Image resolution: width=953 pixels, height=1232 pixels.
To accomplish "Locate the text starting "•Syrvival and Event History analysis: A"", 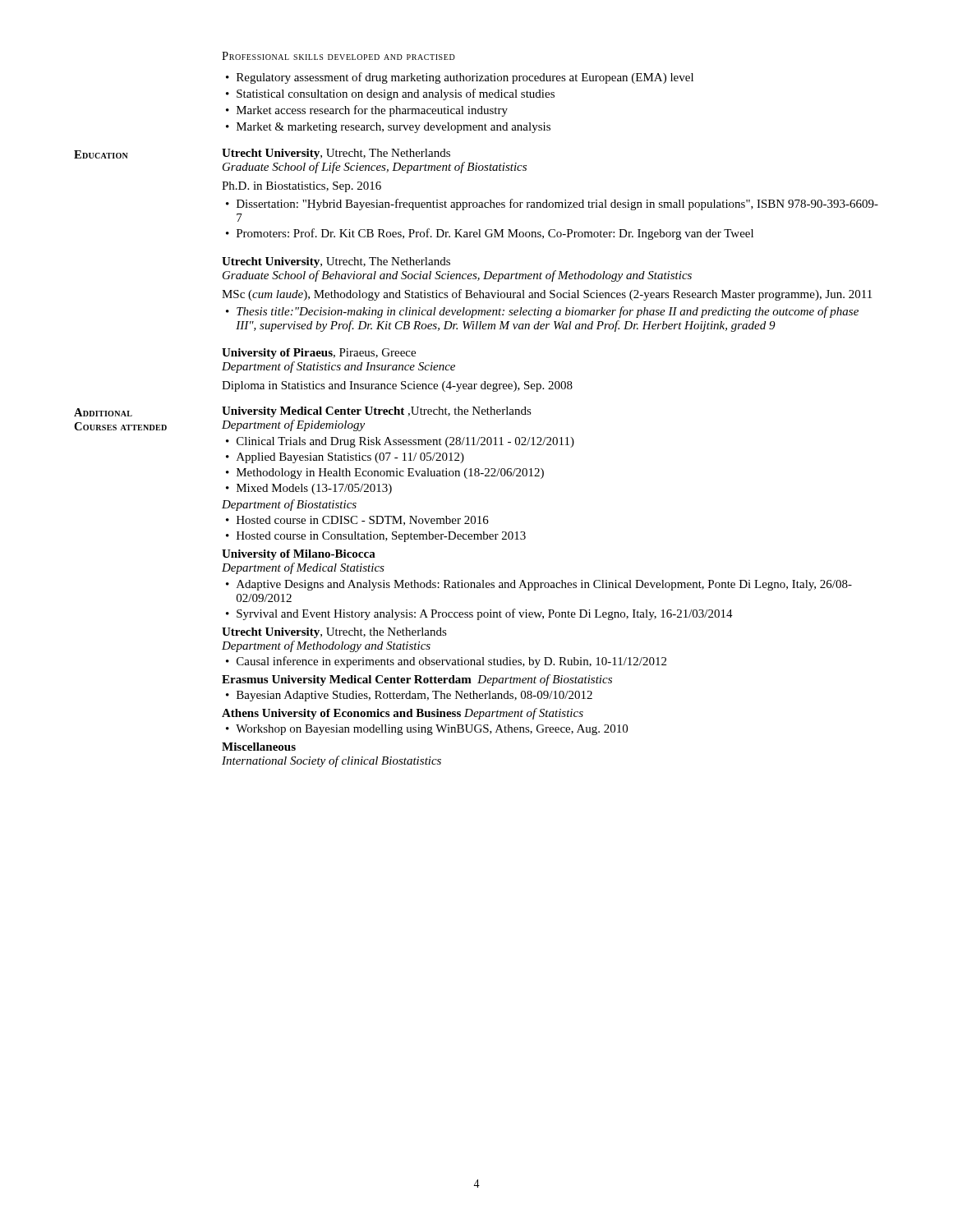I will point(479,614).
